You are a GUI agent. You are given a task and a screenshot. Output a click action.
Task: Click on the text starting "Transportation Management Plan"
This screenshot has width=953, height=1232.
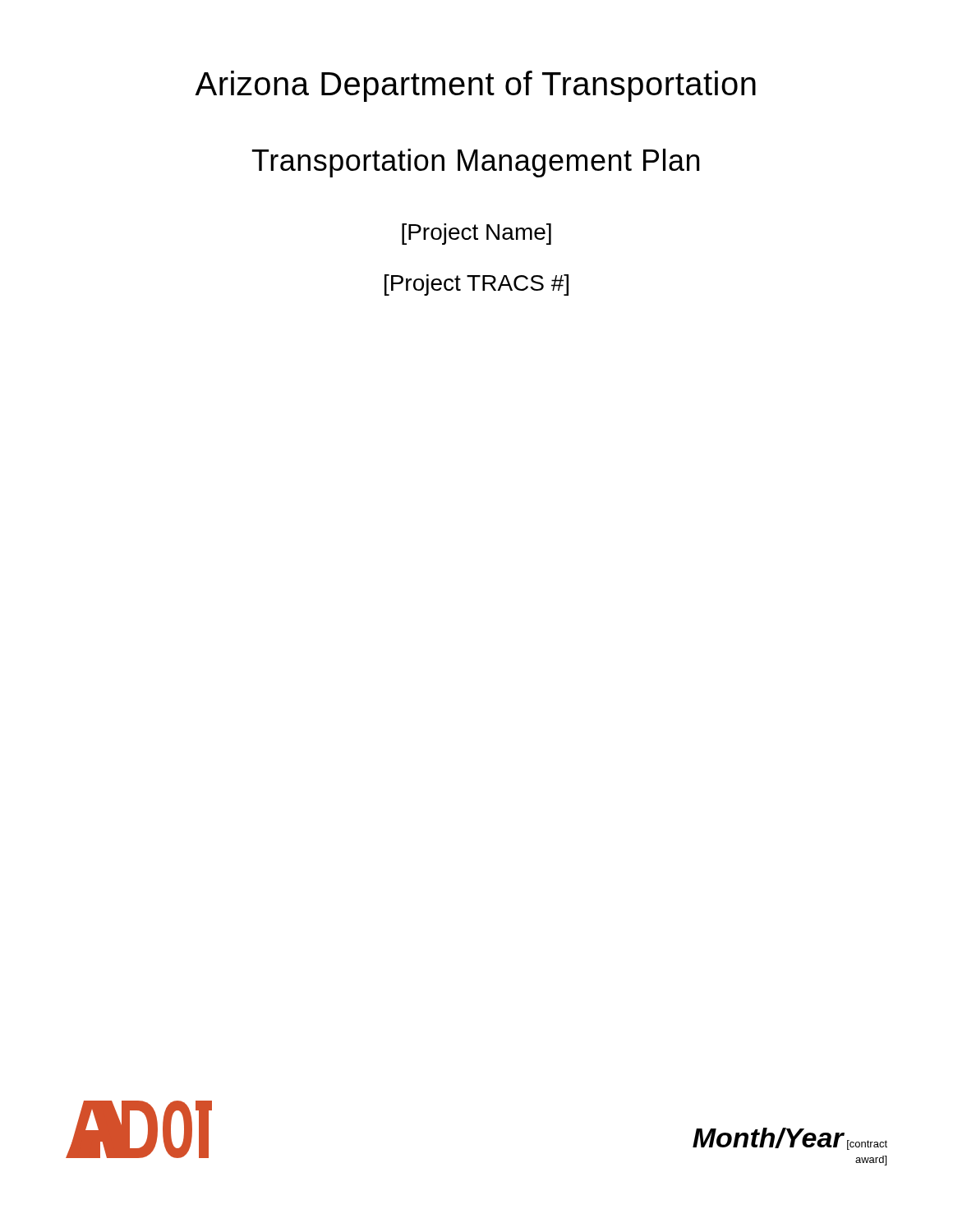pyautogui.click(x=476, y=161)
